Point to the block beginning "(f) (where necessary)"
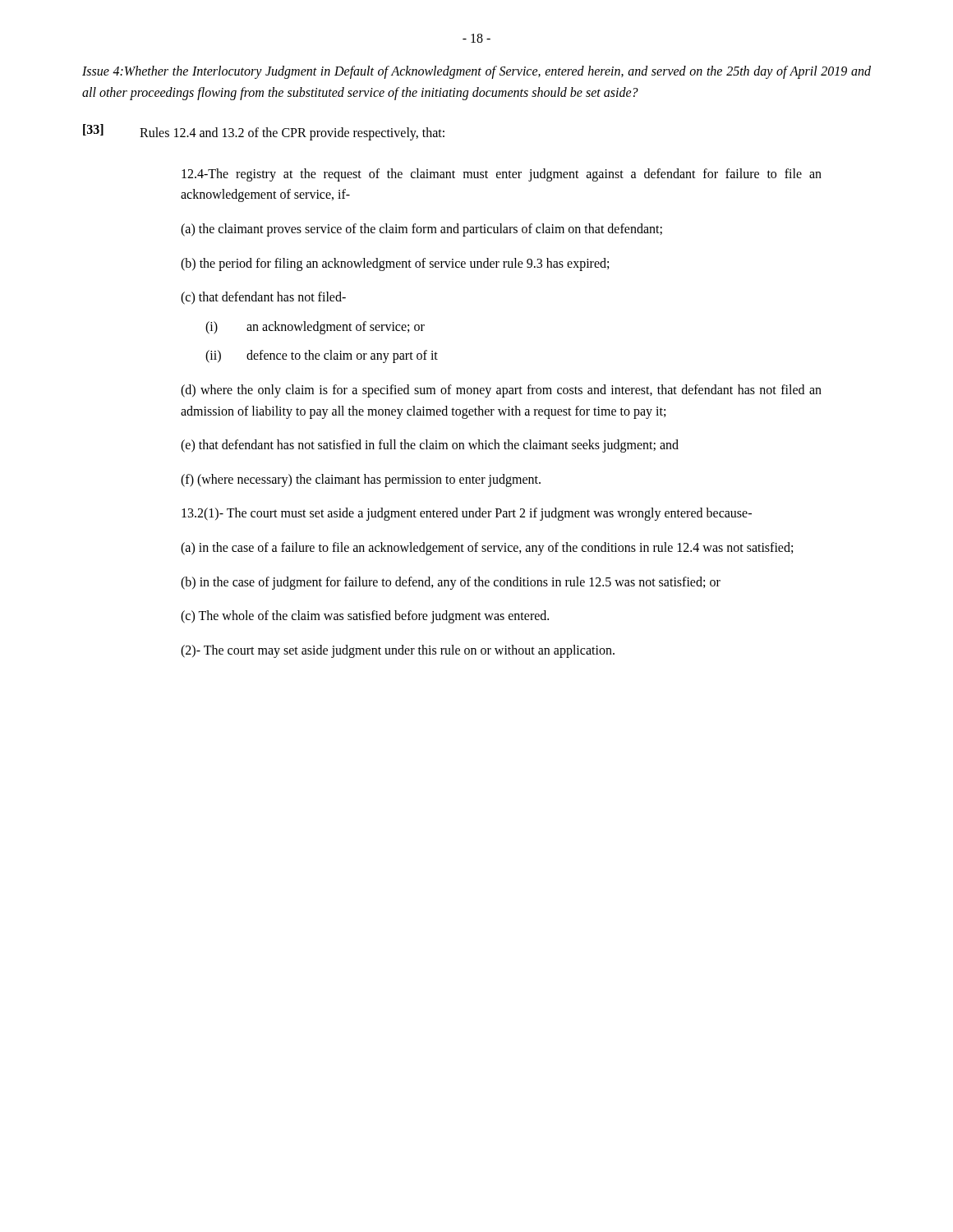Image resolution: width=953 pixels, height=1232 pixels. [501, 479]
